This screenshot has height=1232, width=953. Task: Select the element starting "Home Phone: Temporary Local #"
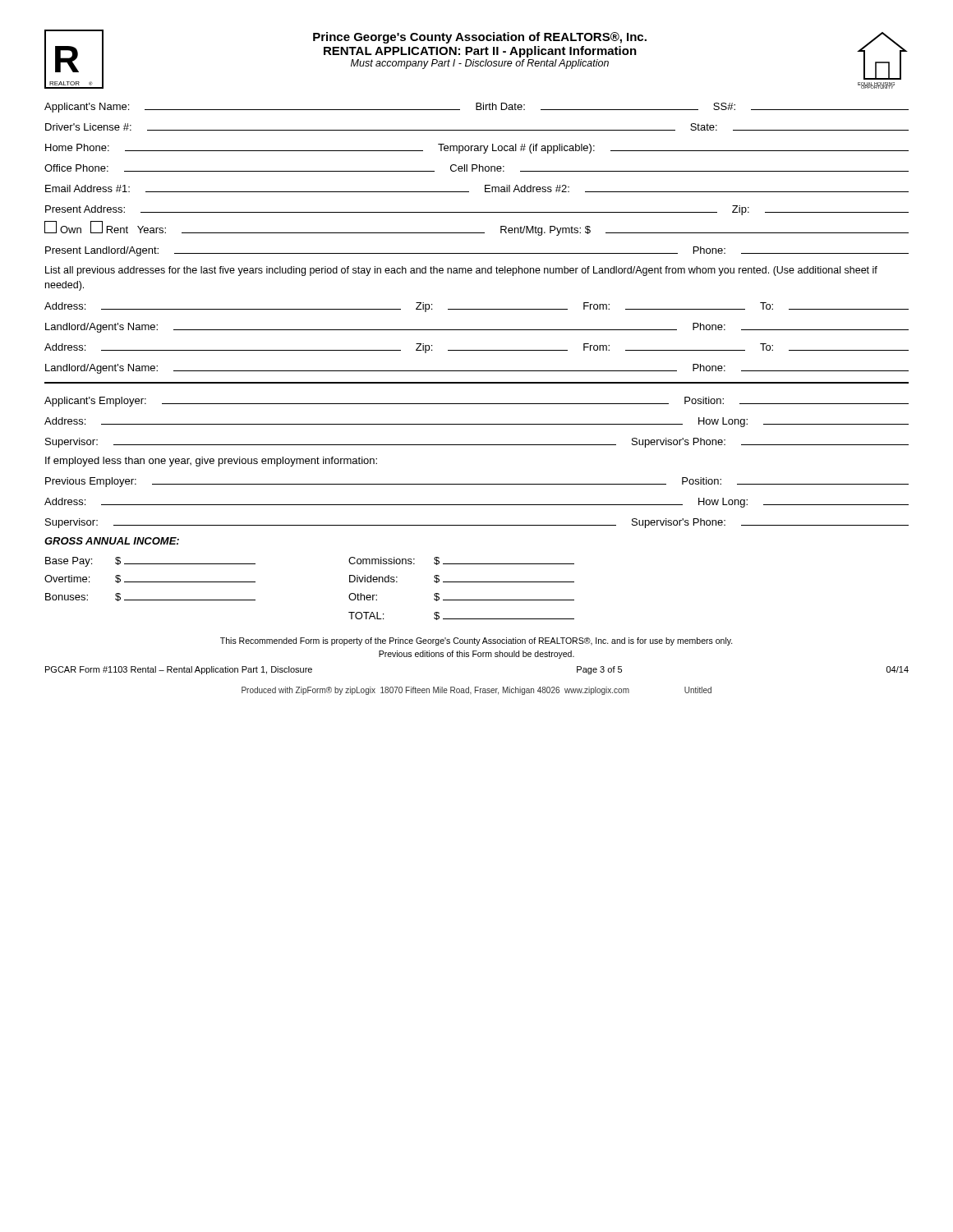[x=476, y=146]
